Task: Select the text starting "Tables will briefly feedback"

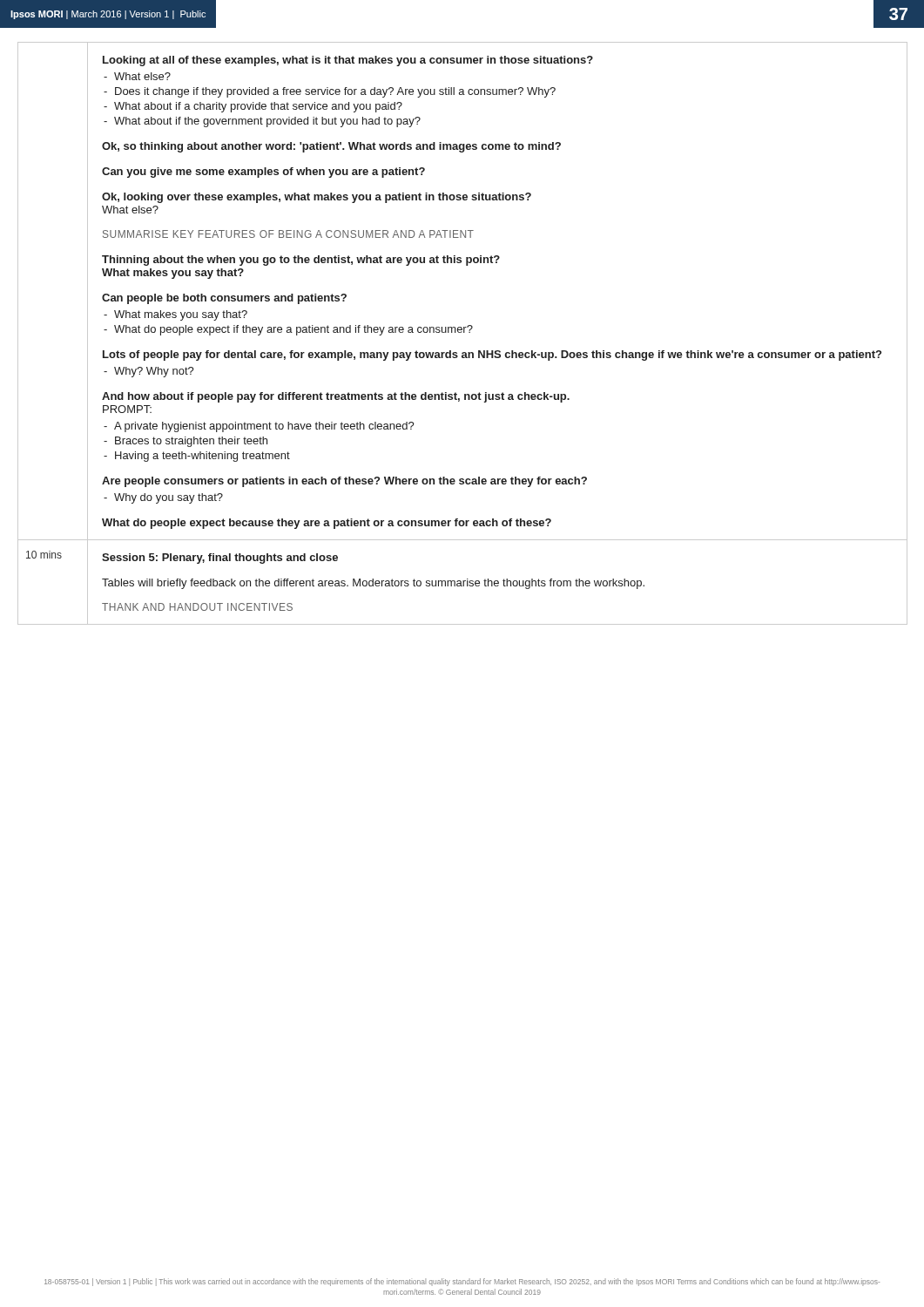Action: (x=374, y=583)
